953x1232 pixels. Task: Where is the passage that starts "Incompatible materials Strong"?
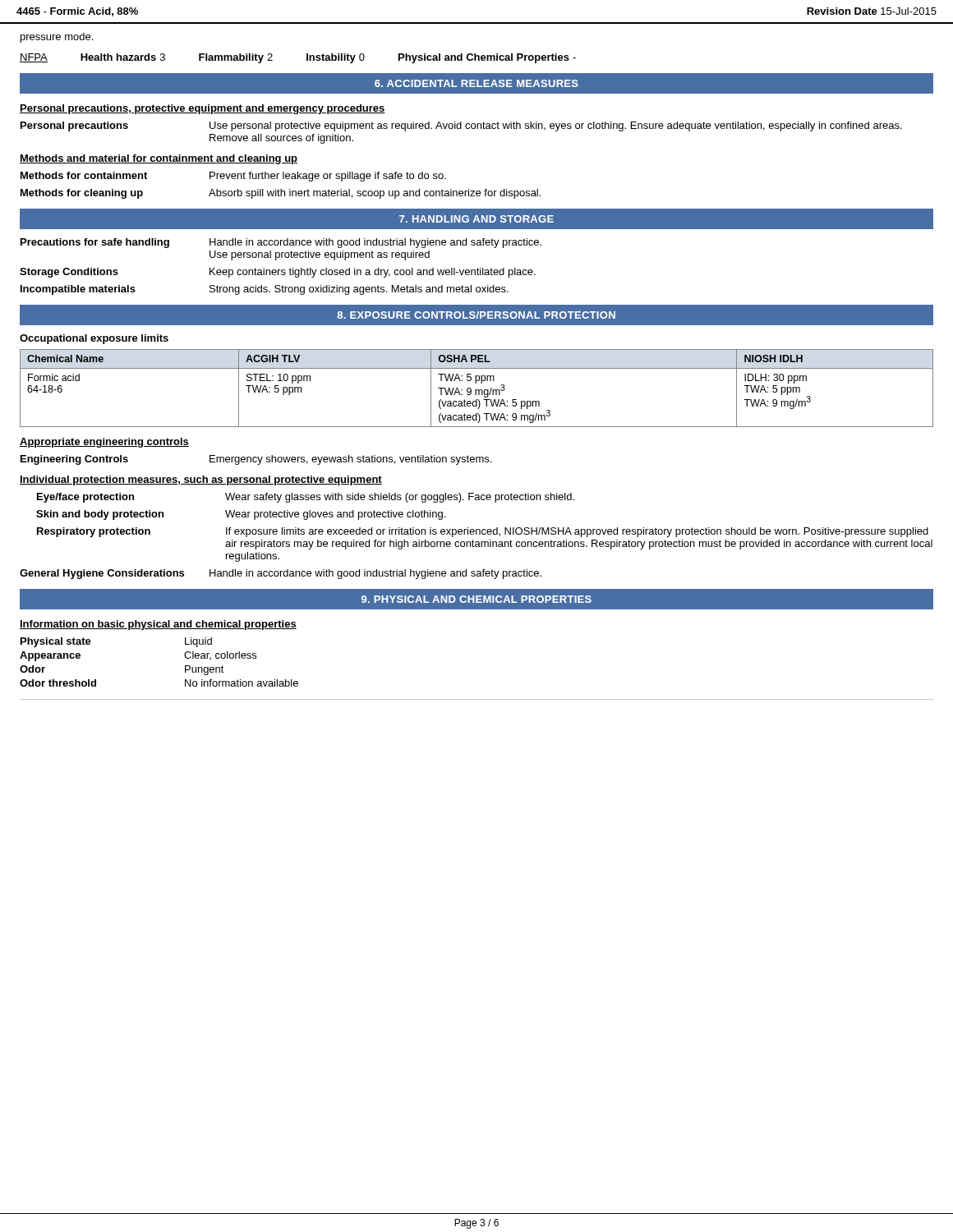476,289
